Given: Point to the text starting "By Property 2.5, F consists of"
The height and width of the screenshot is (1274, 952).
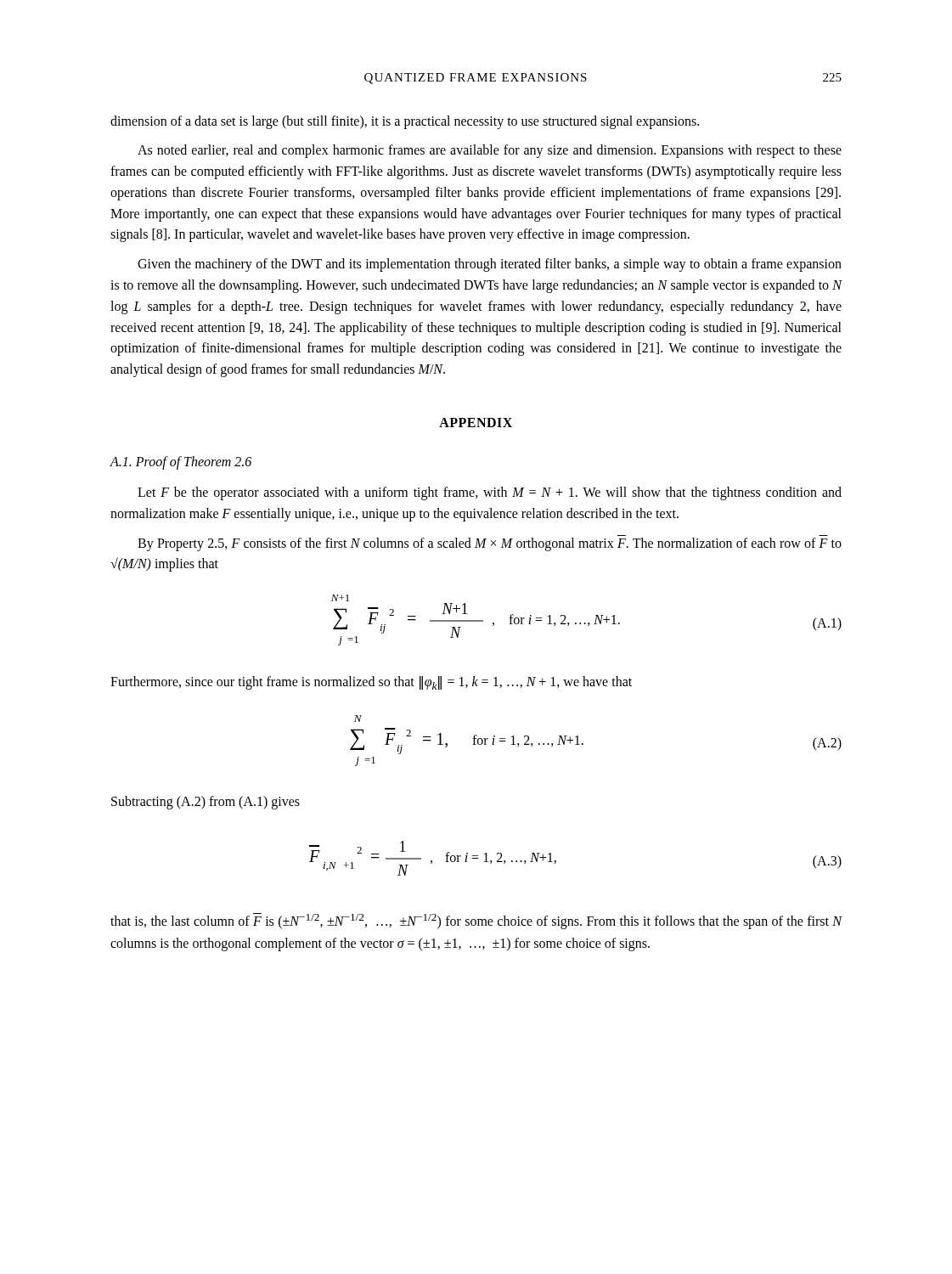Looking at the screenshot, I should click(x=476, y=553).
